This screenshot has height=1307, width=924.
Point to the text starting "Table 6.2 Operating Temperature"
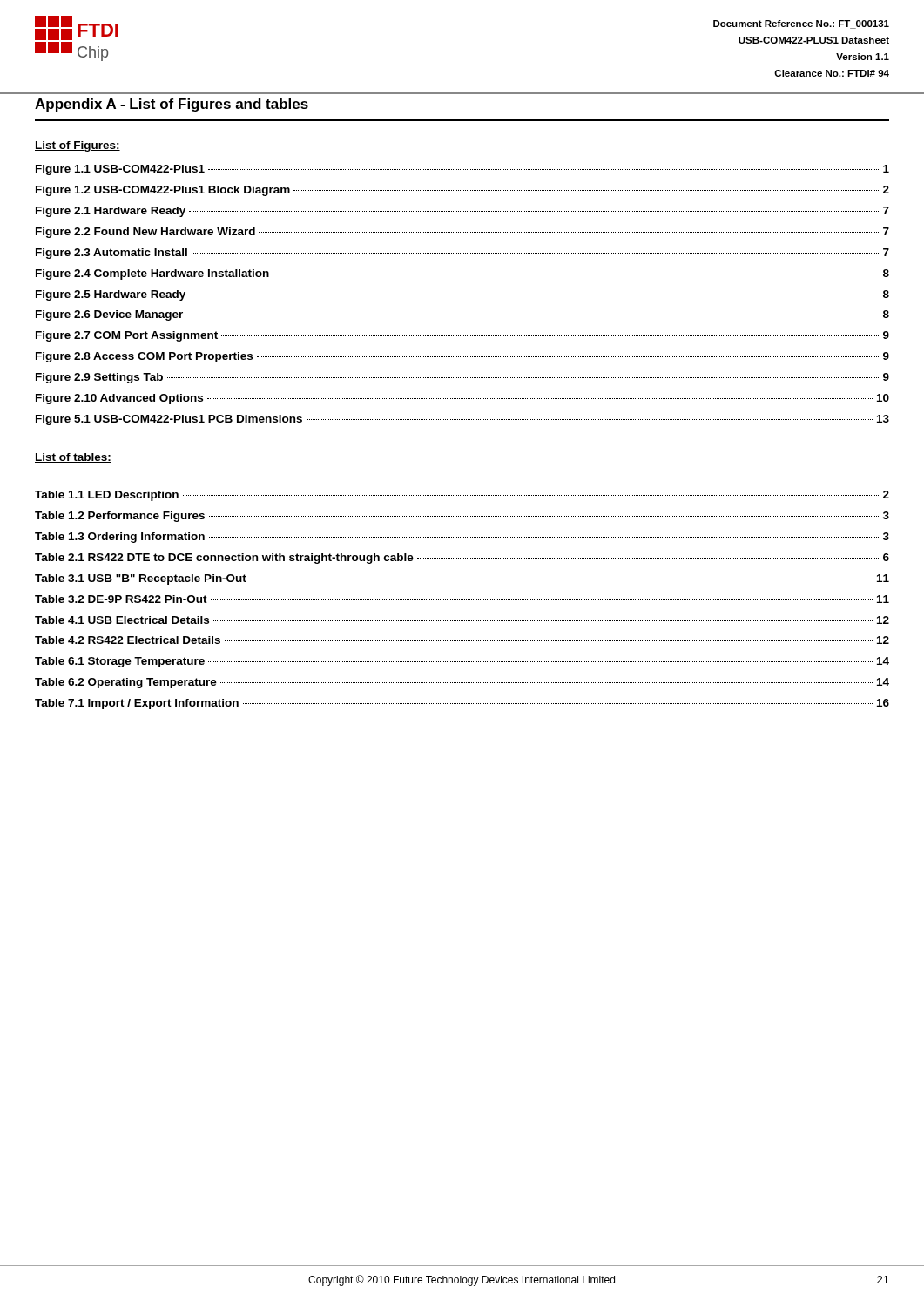(462, 683)
